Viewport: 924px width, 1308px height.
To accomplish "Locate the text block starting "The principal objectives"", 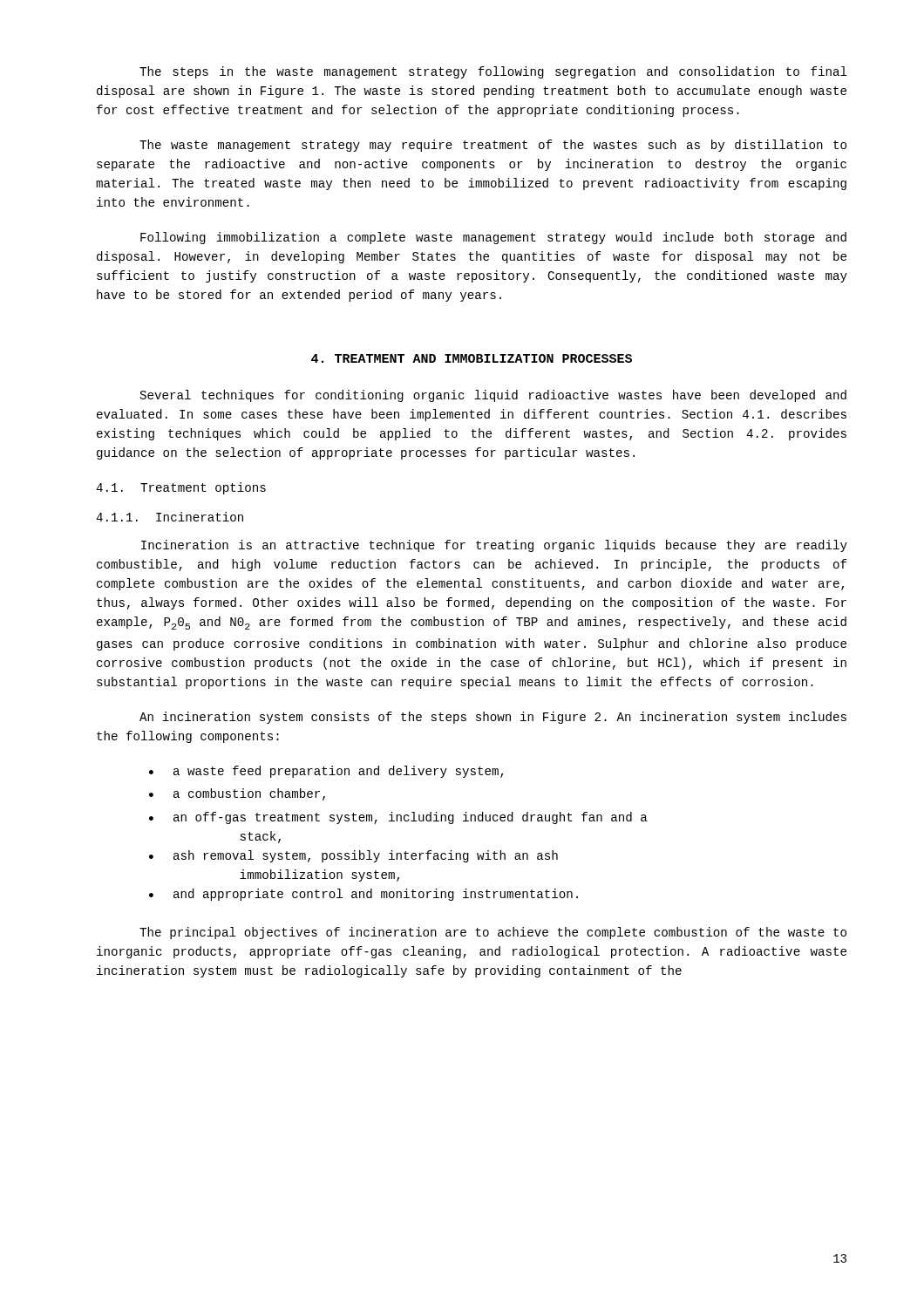I will pos(472,952).
